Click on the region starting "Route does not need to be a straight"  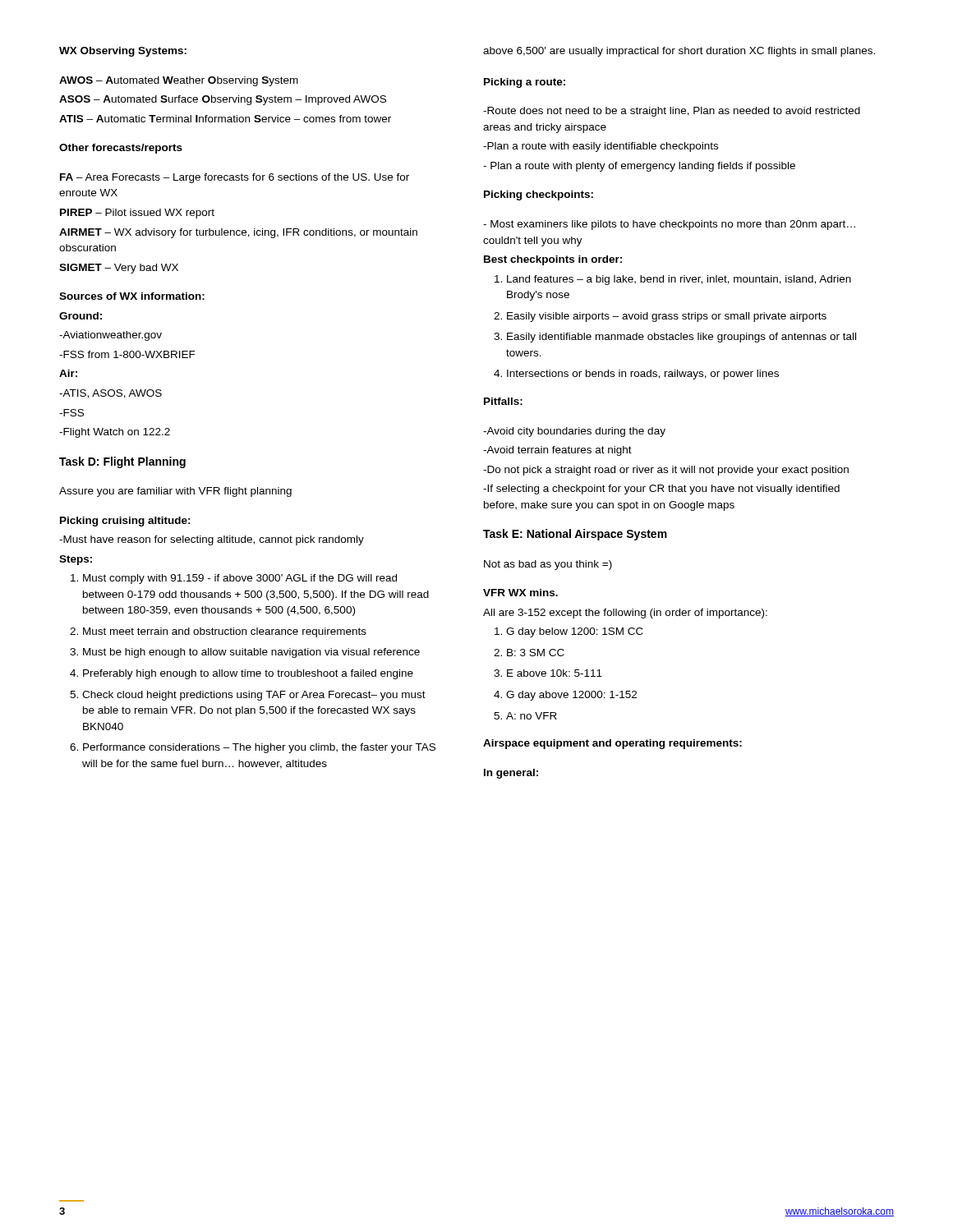680,138
